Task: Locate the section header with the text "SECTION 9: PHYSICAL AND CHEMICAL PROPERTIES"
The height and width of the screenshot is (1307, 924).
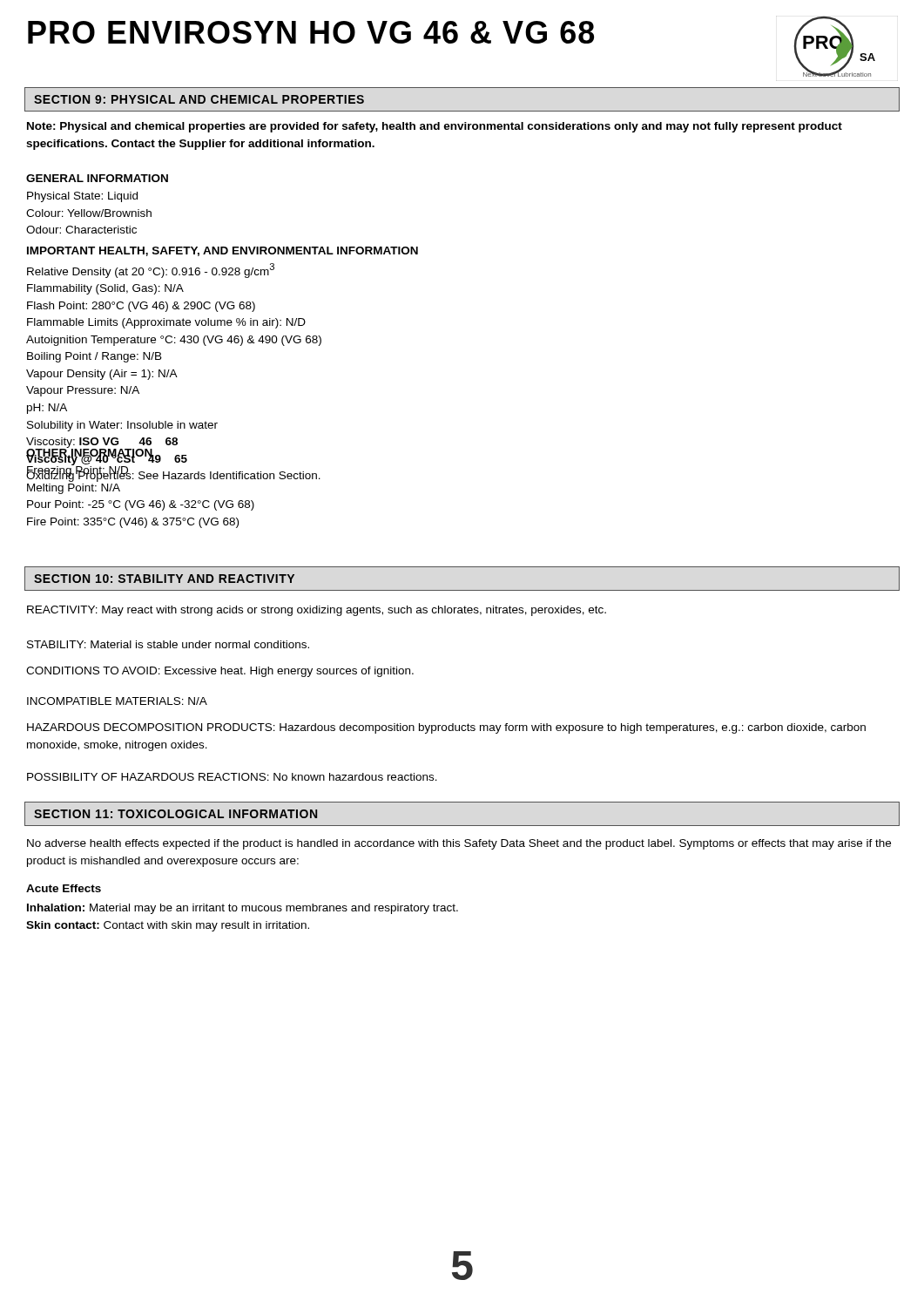Action: tap(199, 99)
